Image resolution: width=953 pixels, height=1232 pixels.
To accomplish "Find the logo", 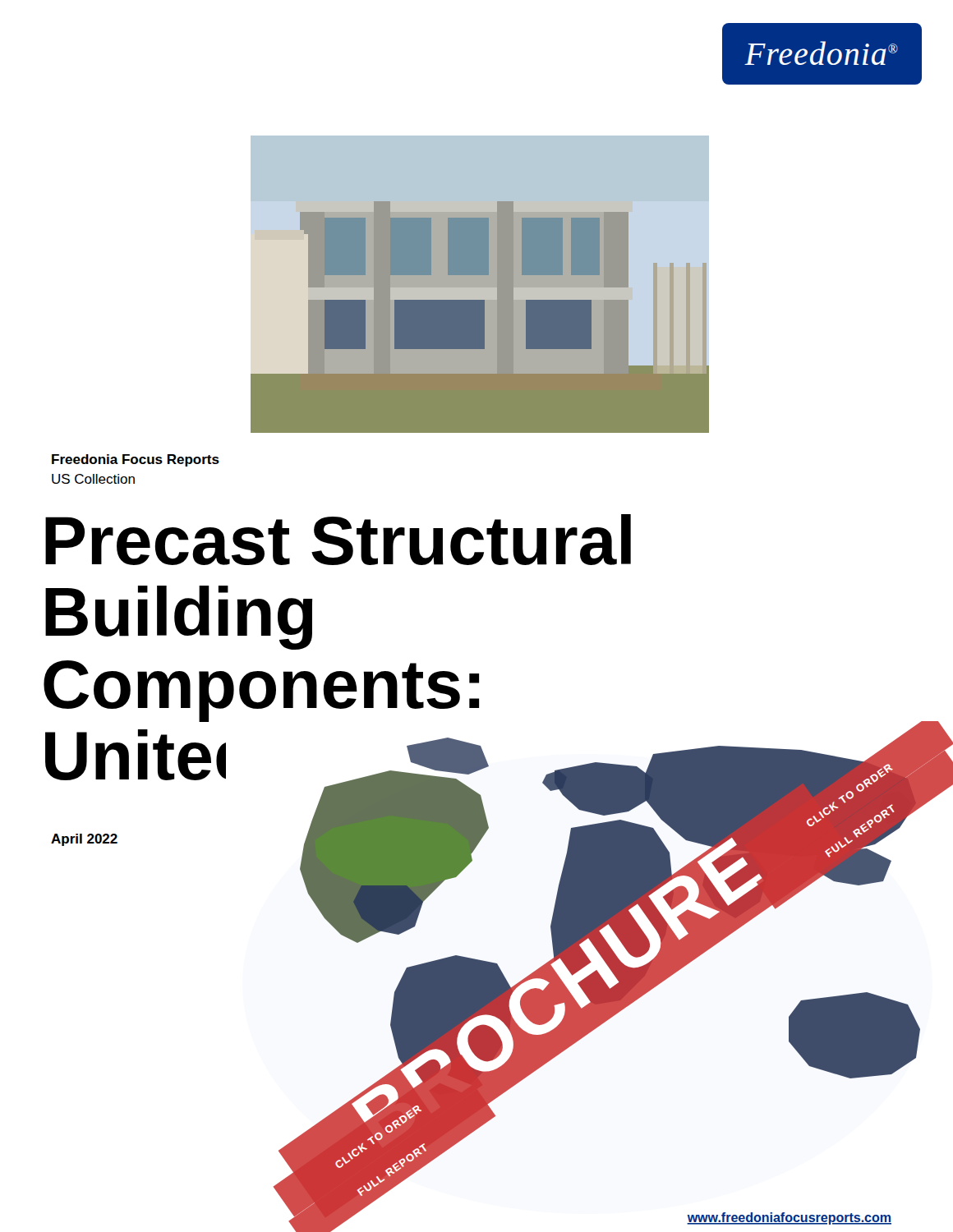I will [x=822, y=54].
